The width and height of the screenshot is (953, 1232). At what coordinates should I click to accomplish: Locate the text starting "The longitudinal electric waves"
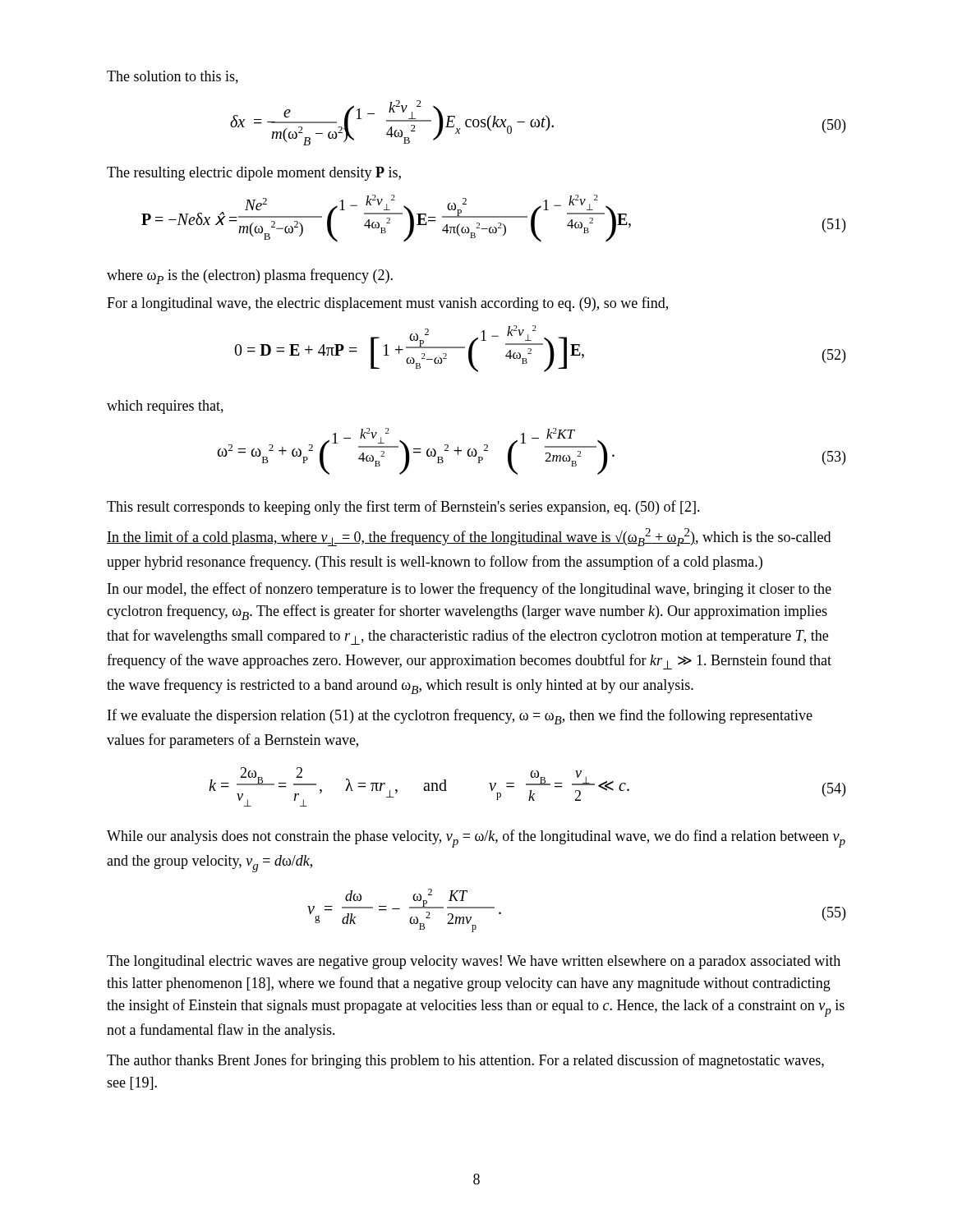click(x=476, y=995)
